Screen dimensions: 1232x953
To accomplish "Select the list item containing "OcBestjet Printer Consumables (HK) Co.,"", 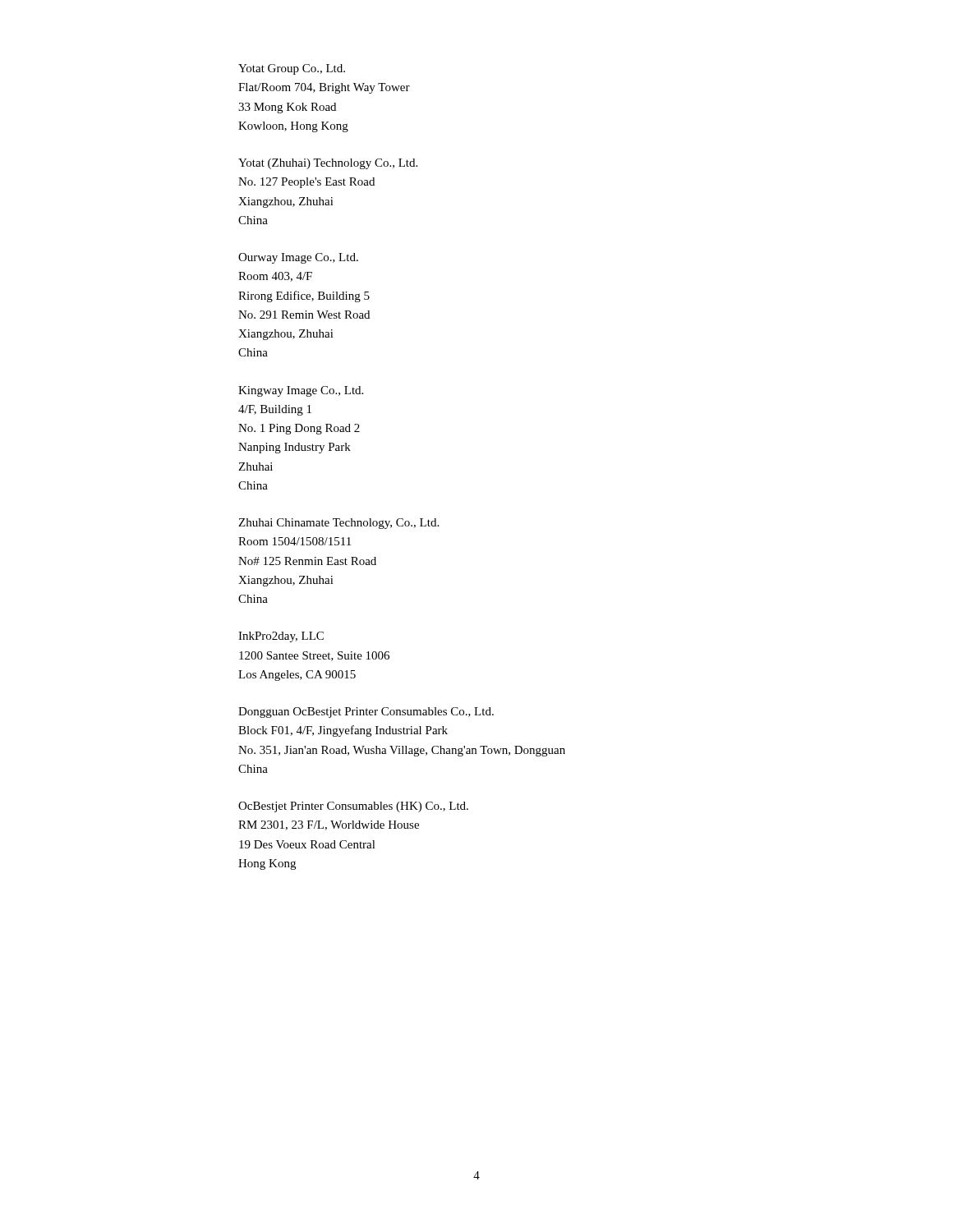I will (354, 834).
